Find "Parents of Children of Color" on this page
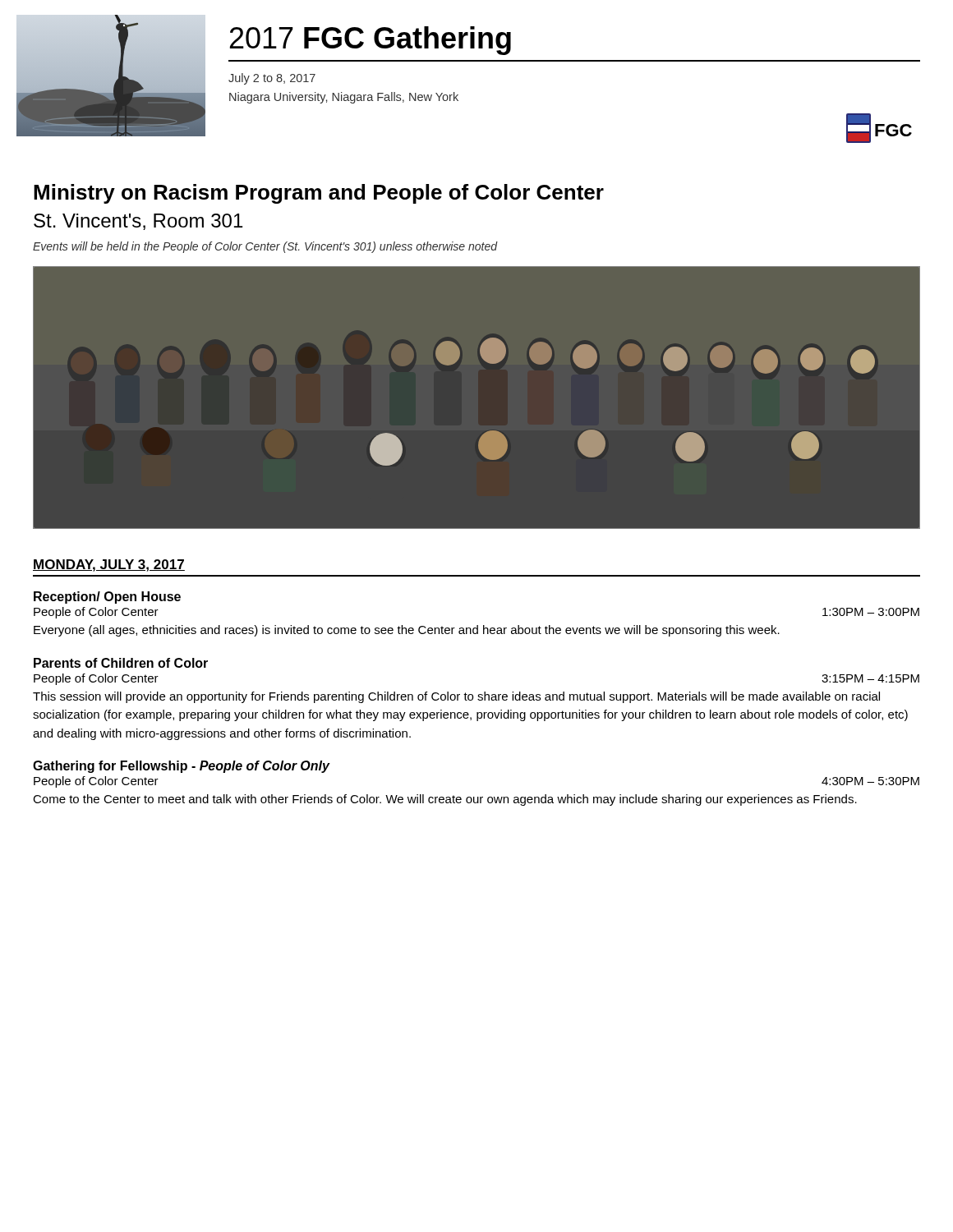 click(x=121, y=663)
